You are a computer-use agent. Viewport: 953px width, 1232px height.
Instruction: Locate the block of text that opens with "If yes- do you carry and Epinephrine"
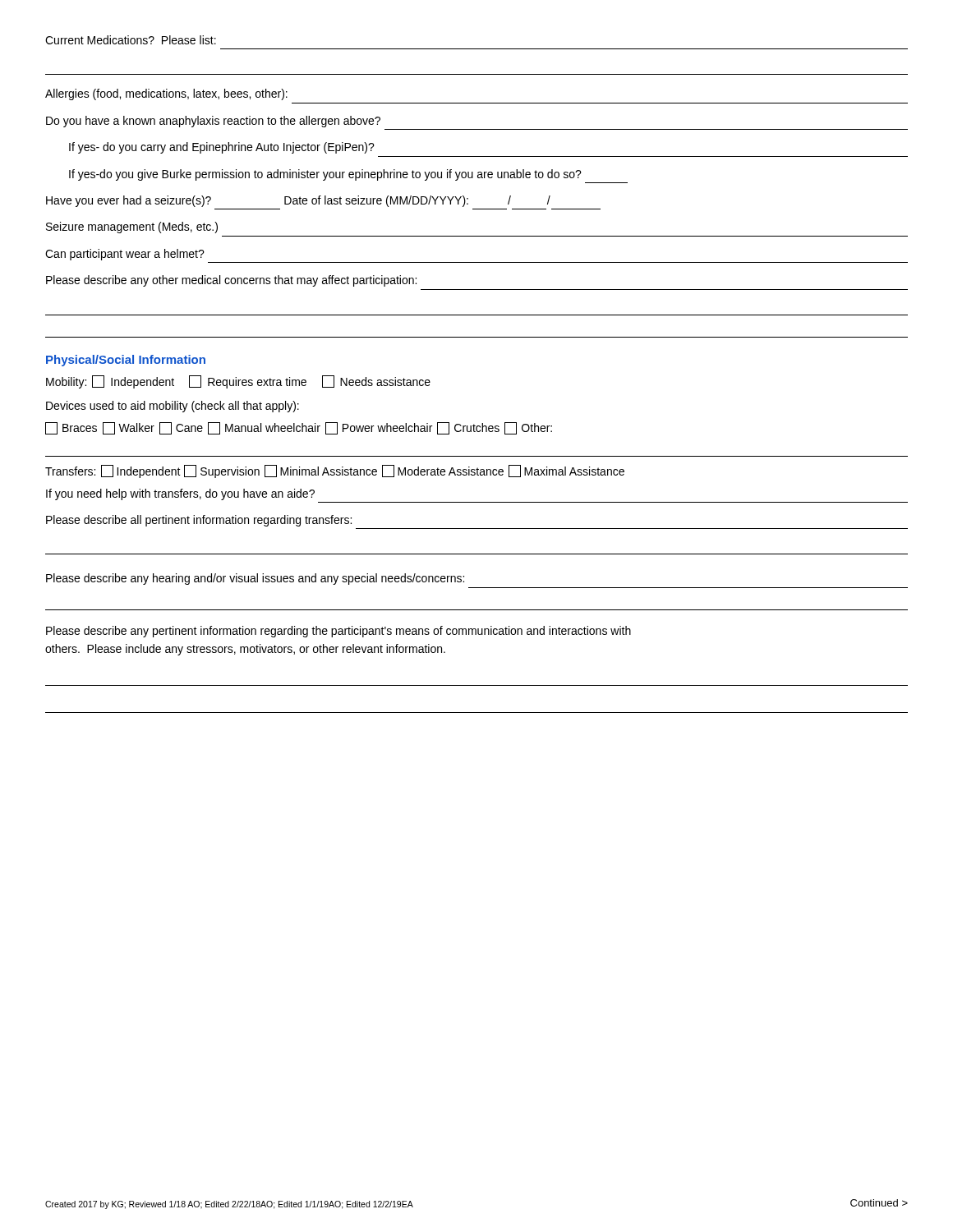click(x=488, y=147)
